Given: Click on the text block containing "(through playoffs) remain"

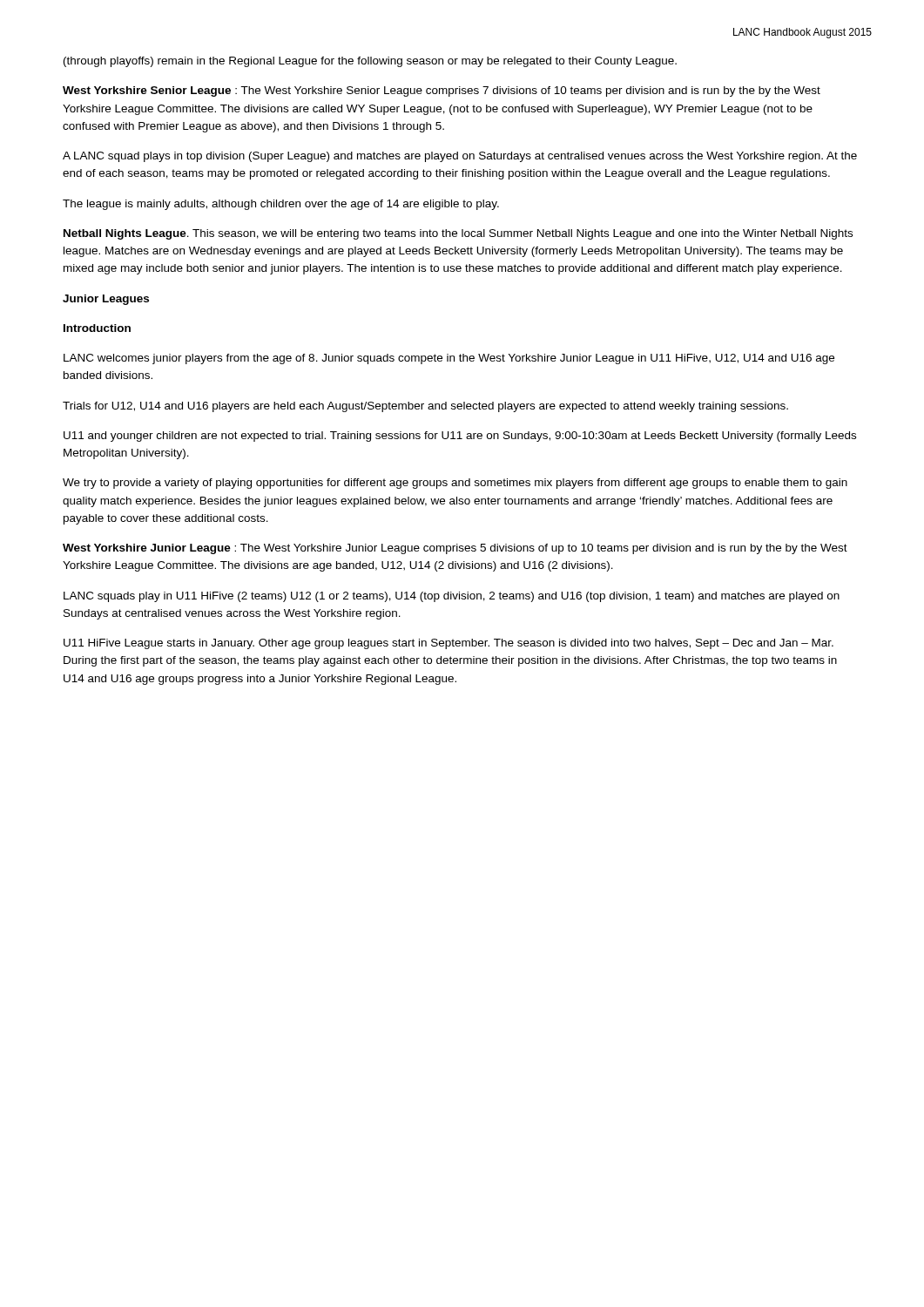Looking at the screenshot, I should pyautogui.click(x=462, y=61).
